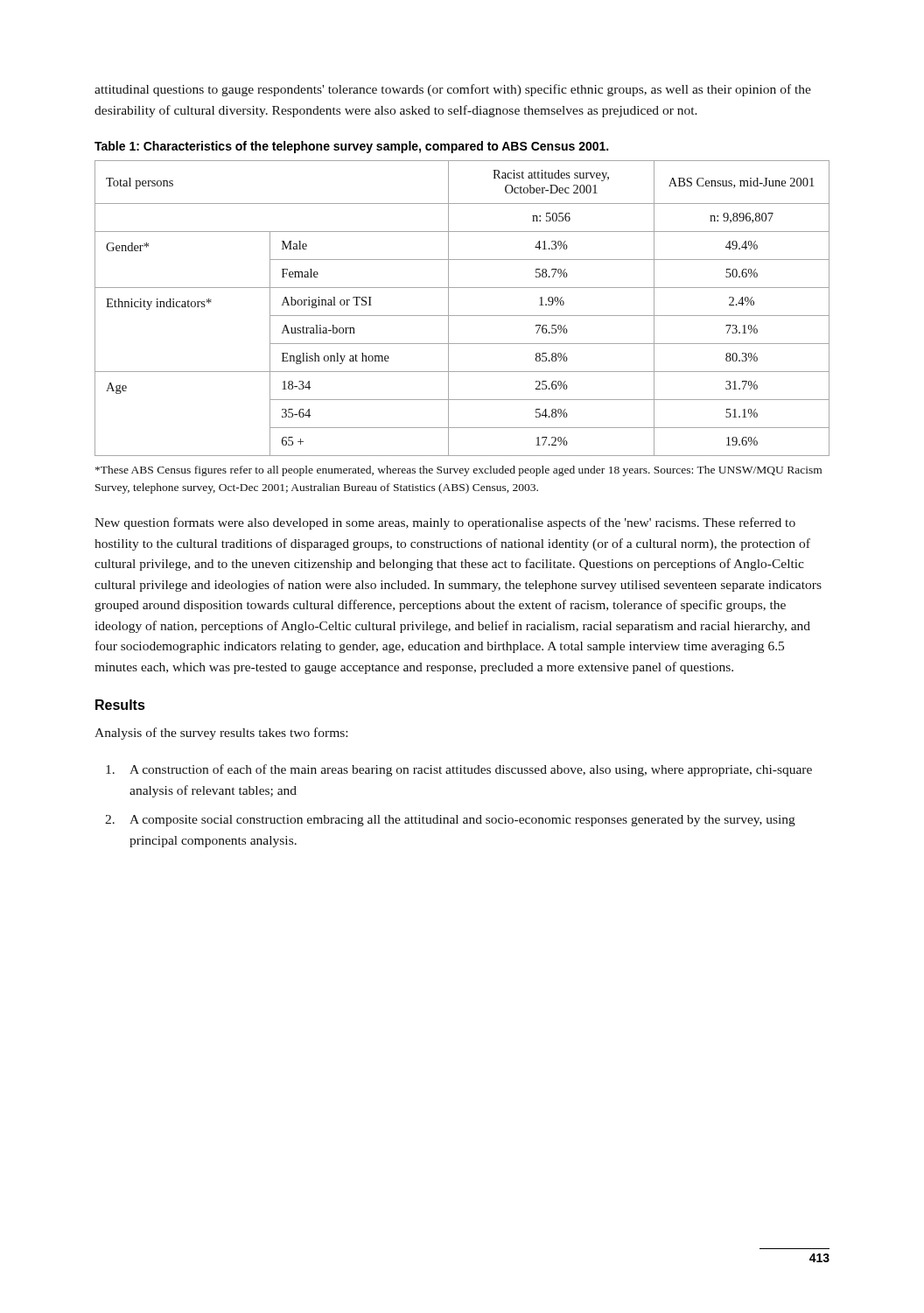This screenshot has height=1313, width=924.
Task: Click the passage that begins "A construction of each of the main"
Action: click(467, 780)
